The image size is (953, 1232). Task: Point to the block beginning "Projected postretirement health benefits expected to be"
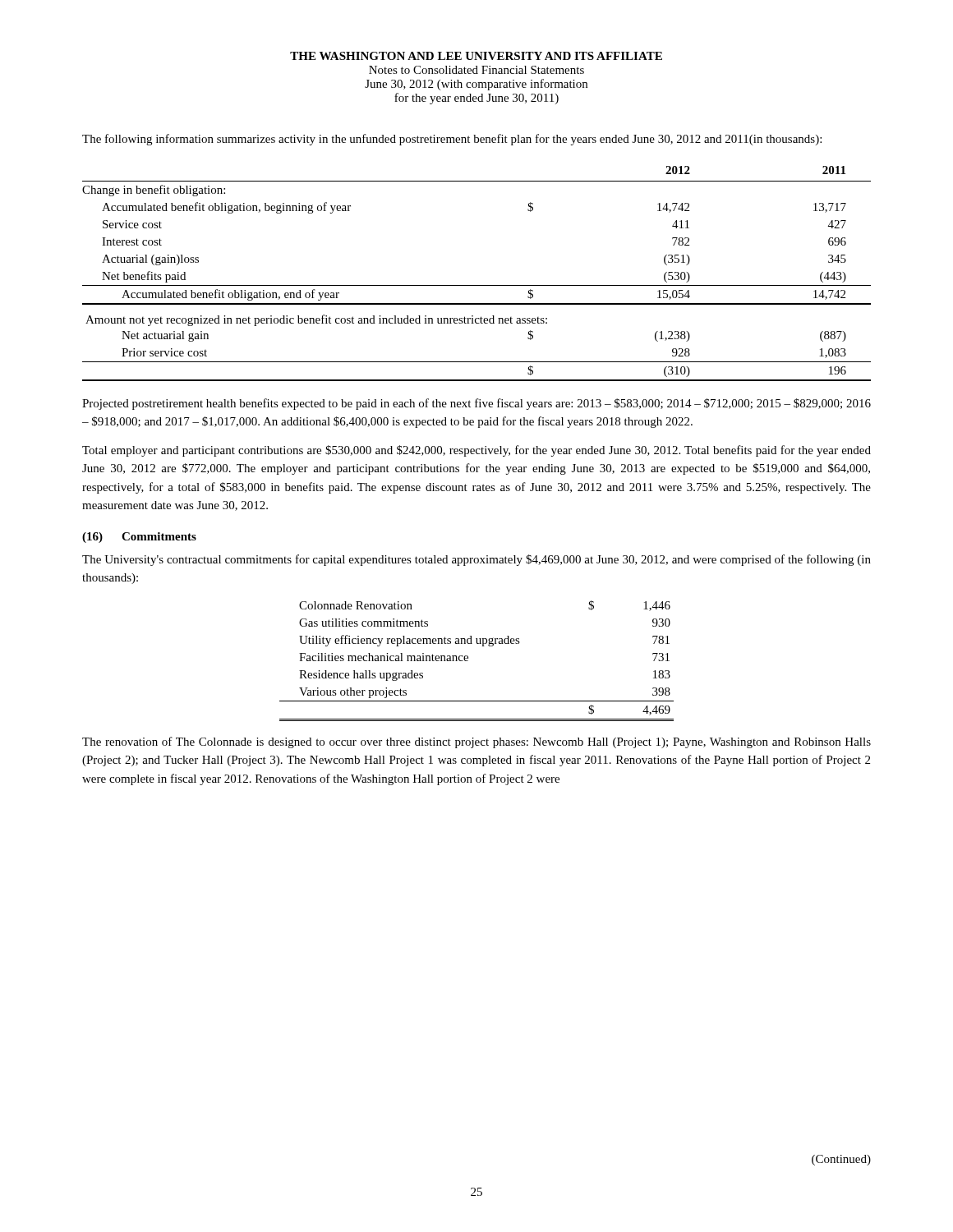click(476, 412)
